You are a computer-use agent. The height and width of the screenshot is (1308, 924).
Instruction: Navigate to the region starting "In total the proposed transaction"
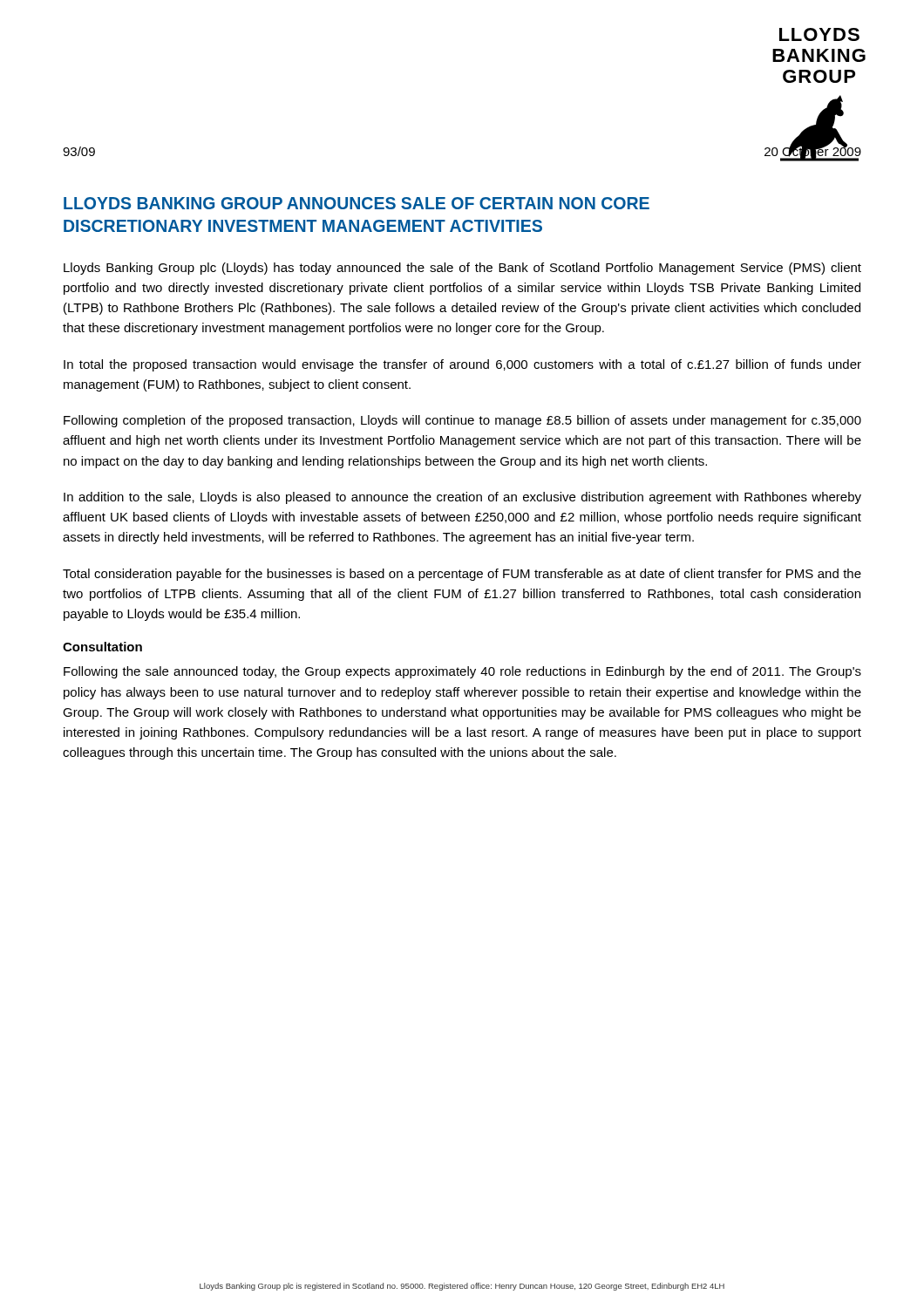click(x=462, y=374)
